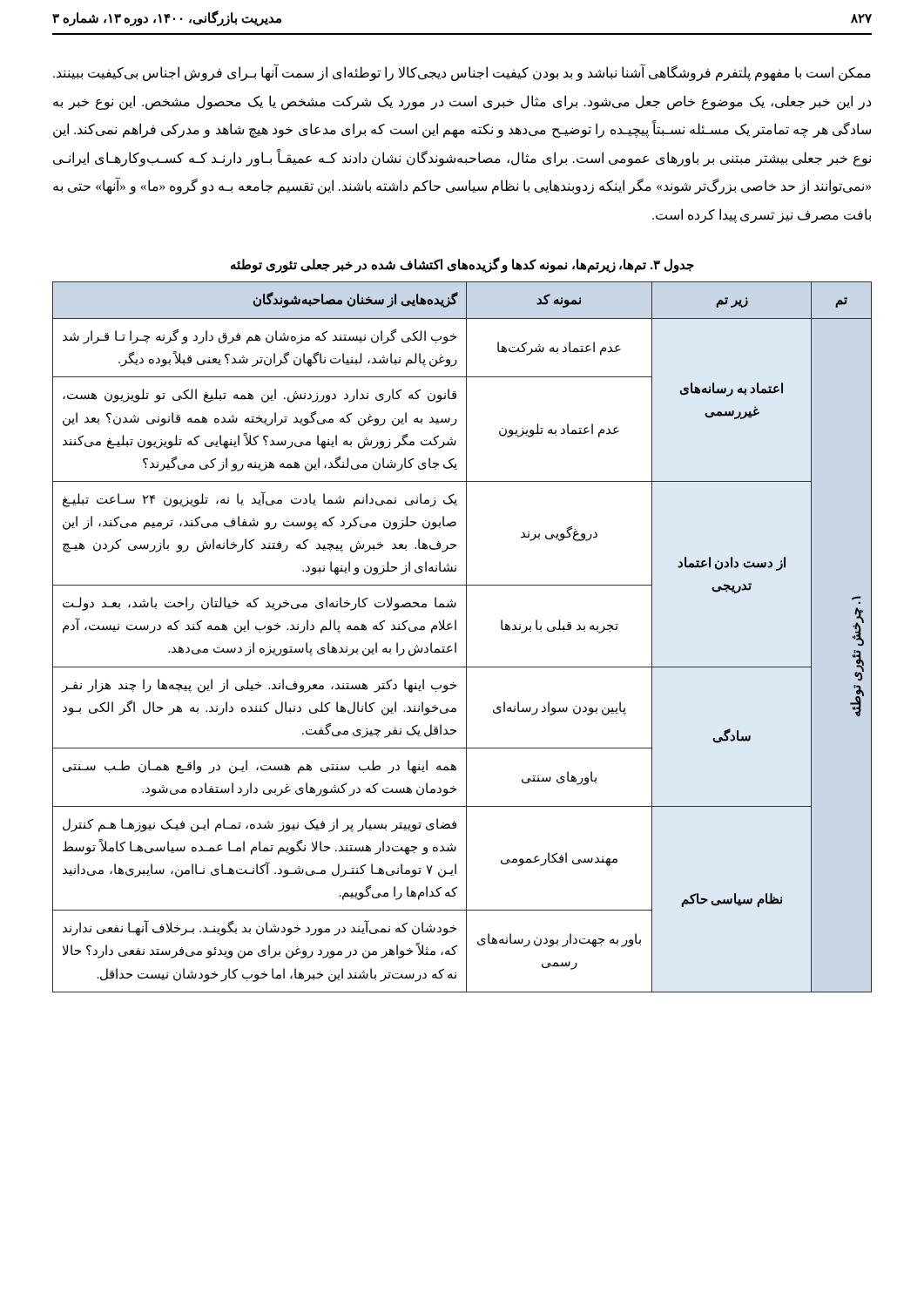Locate the caption that opens with "جدول ۳. تم‌ها، زیرتم‌ها، نمونه"
This screenshot has width=924, height=1307.
(x=462, y=265)
